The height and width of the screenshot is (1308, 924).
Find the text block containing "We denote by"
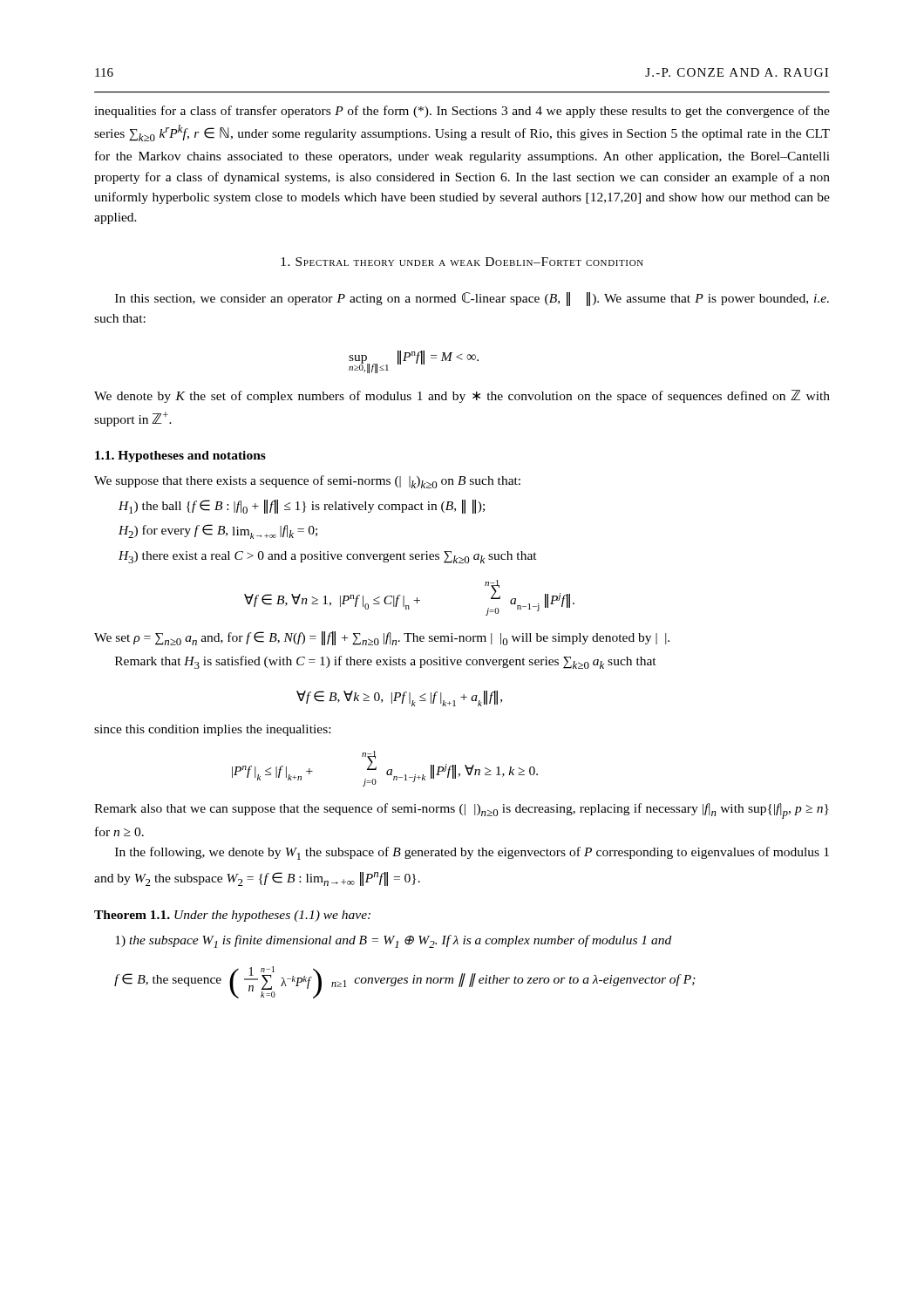point(462,407)
